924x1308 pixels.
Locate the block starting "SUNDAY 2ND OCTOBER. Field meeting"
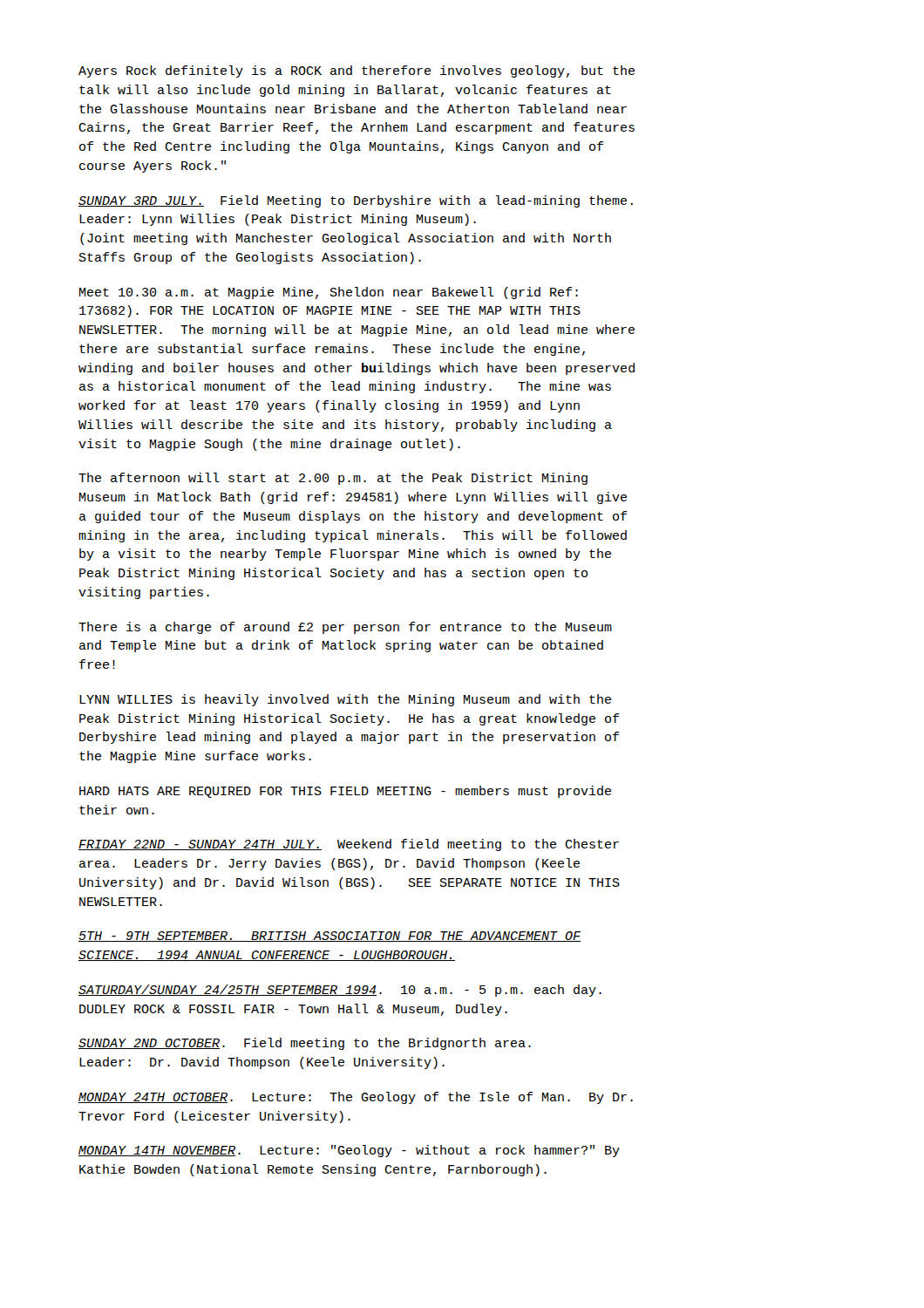point(306,1054)
